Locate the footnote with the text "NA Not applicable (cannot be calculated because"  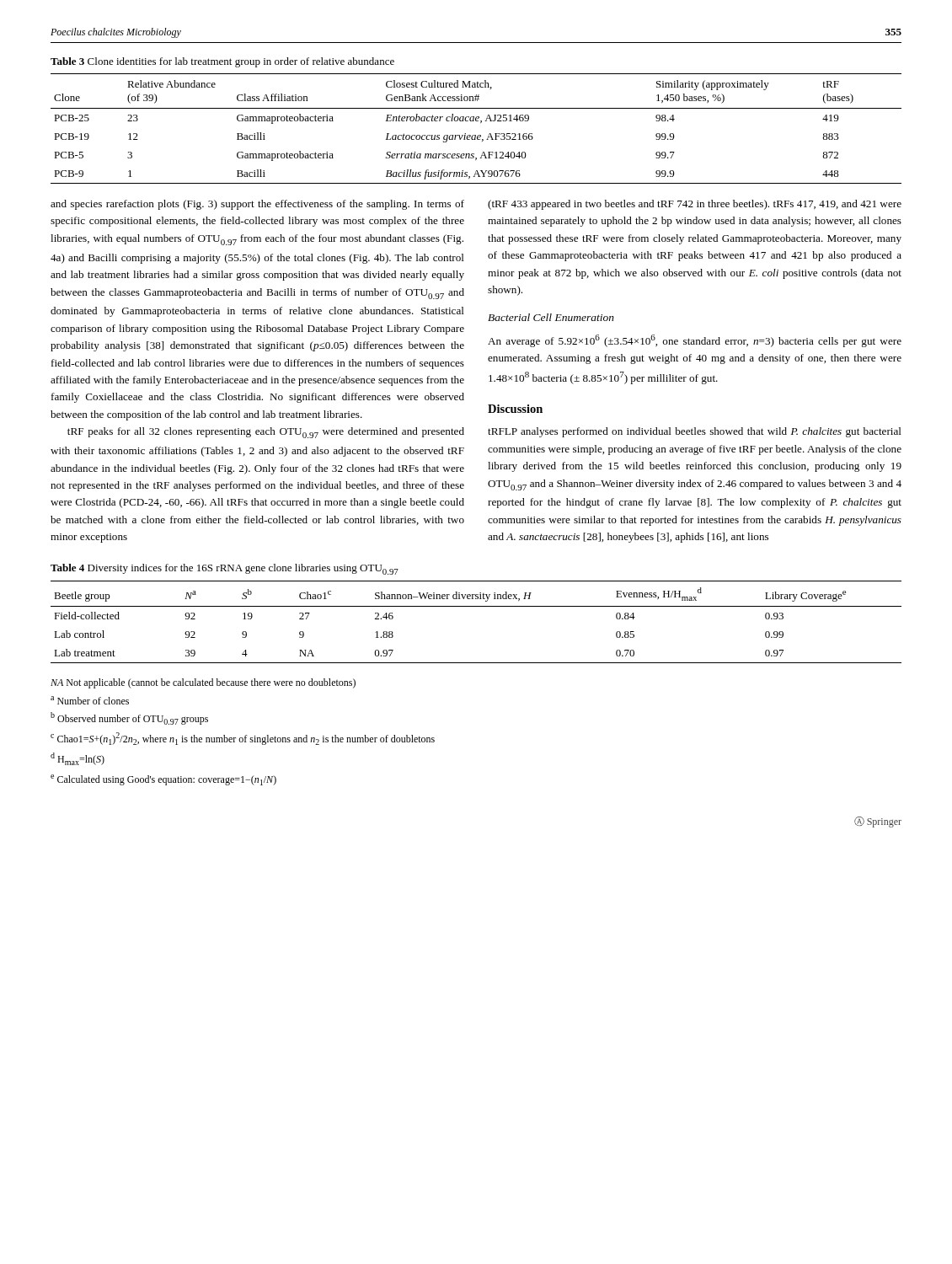coord(203,683)
